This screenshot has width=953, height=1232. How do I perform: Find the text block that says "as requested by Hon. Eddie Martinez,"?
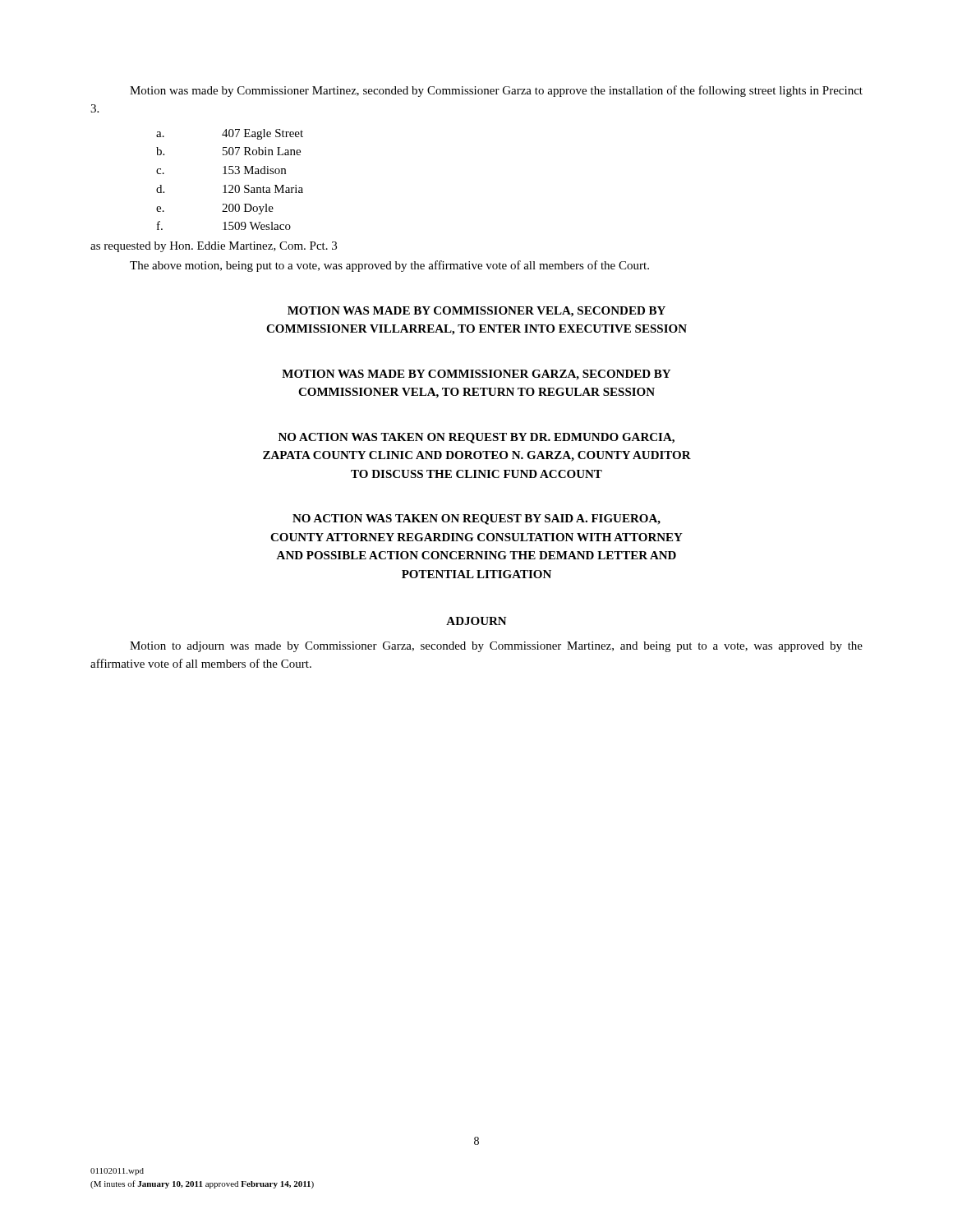point(214,246)
